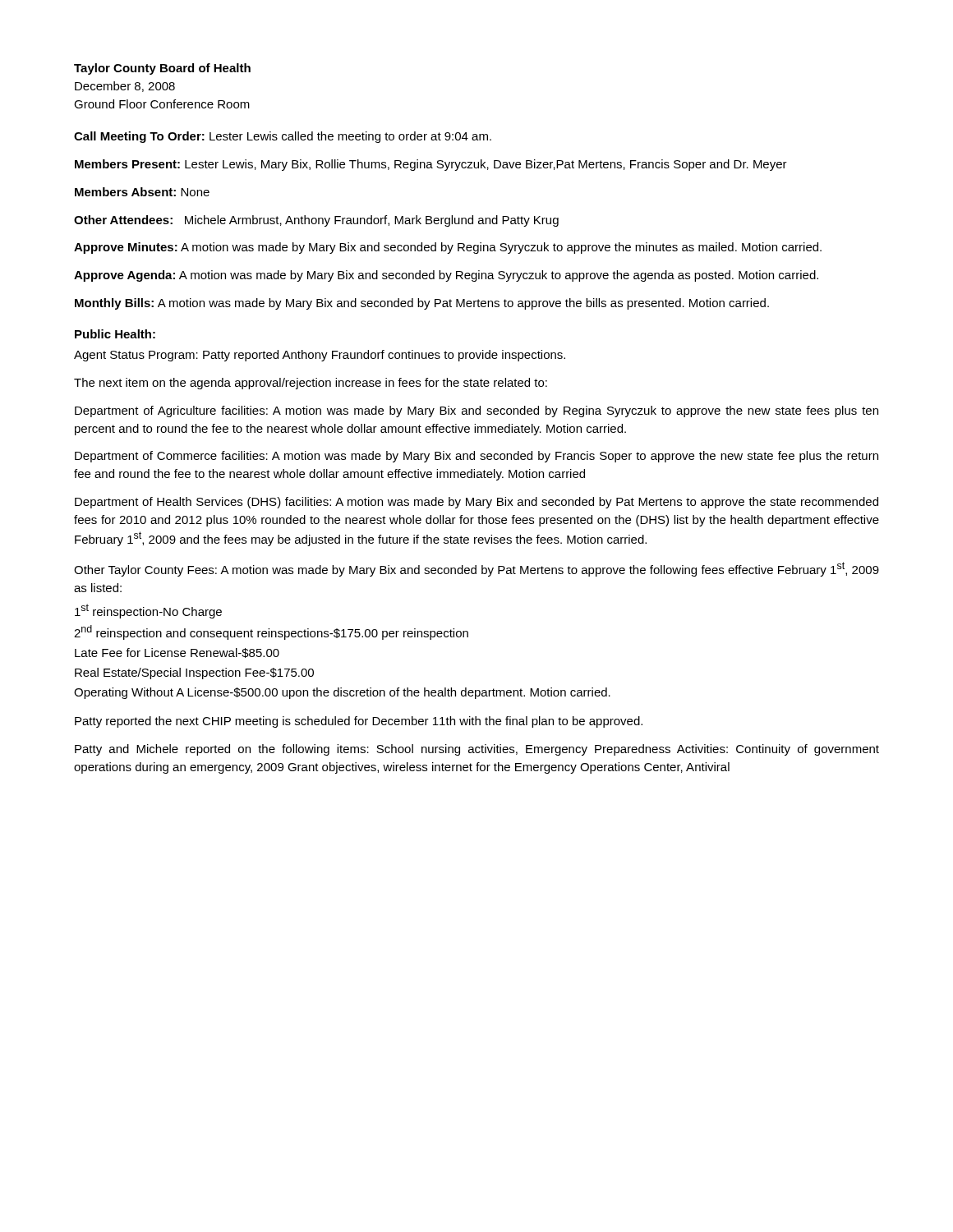
Task: Find the block on this page that starts "Patty reported the next CHIP meeting is"
Action: [476, 721]
